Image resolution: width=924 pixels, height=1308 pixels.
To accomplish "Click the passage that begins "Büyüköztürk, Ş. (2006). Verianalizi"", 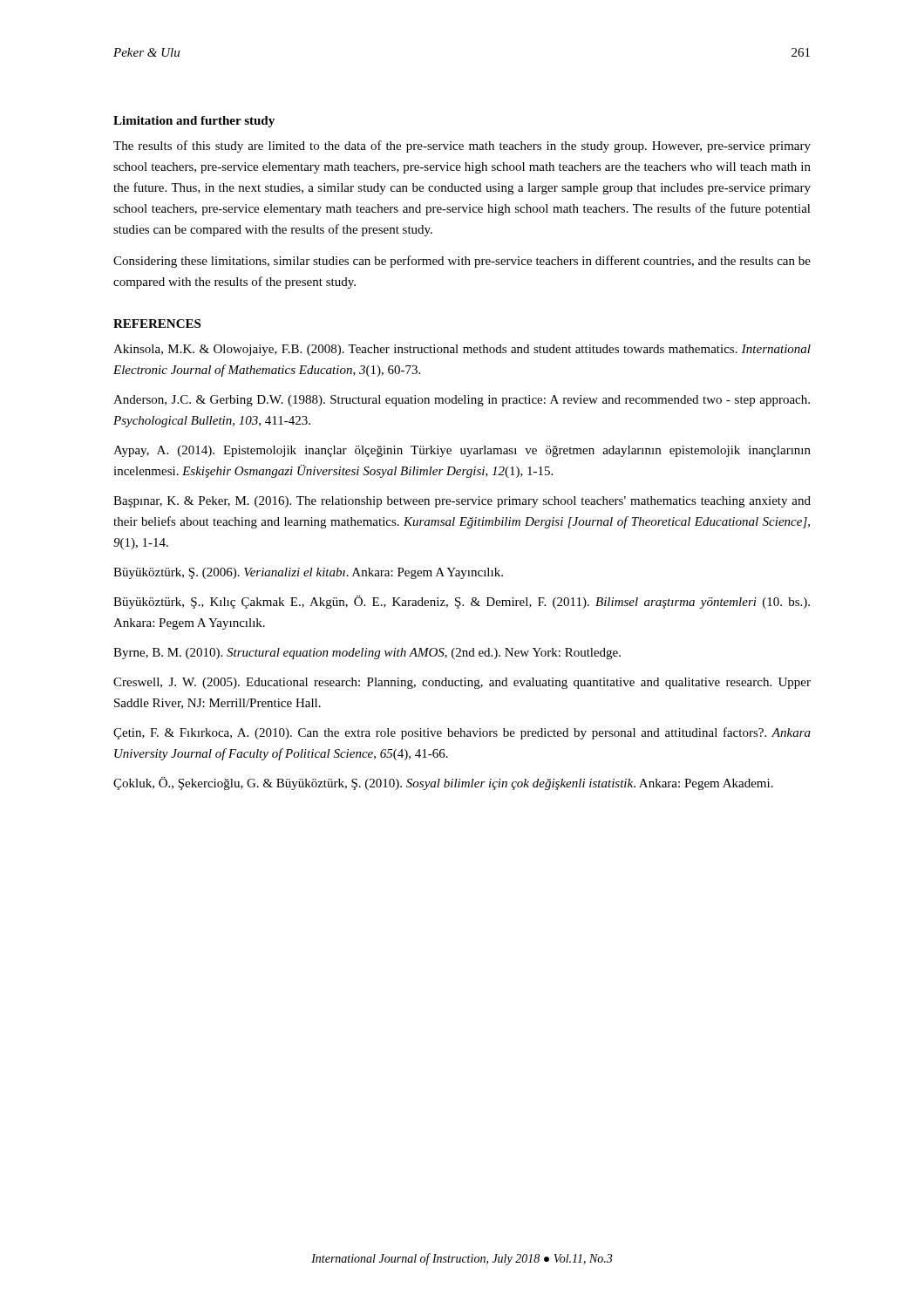I will tap(309, 572).
